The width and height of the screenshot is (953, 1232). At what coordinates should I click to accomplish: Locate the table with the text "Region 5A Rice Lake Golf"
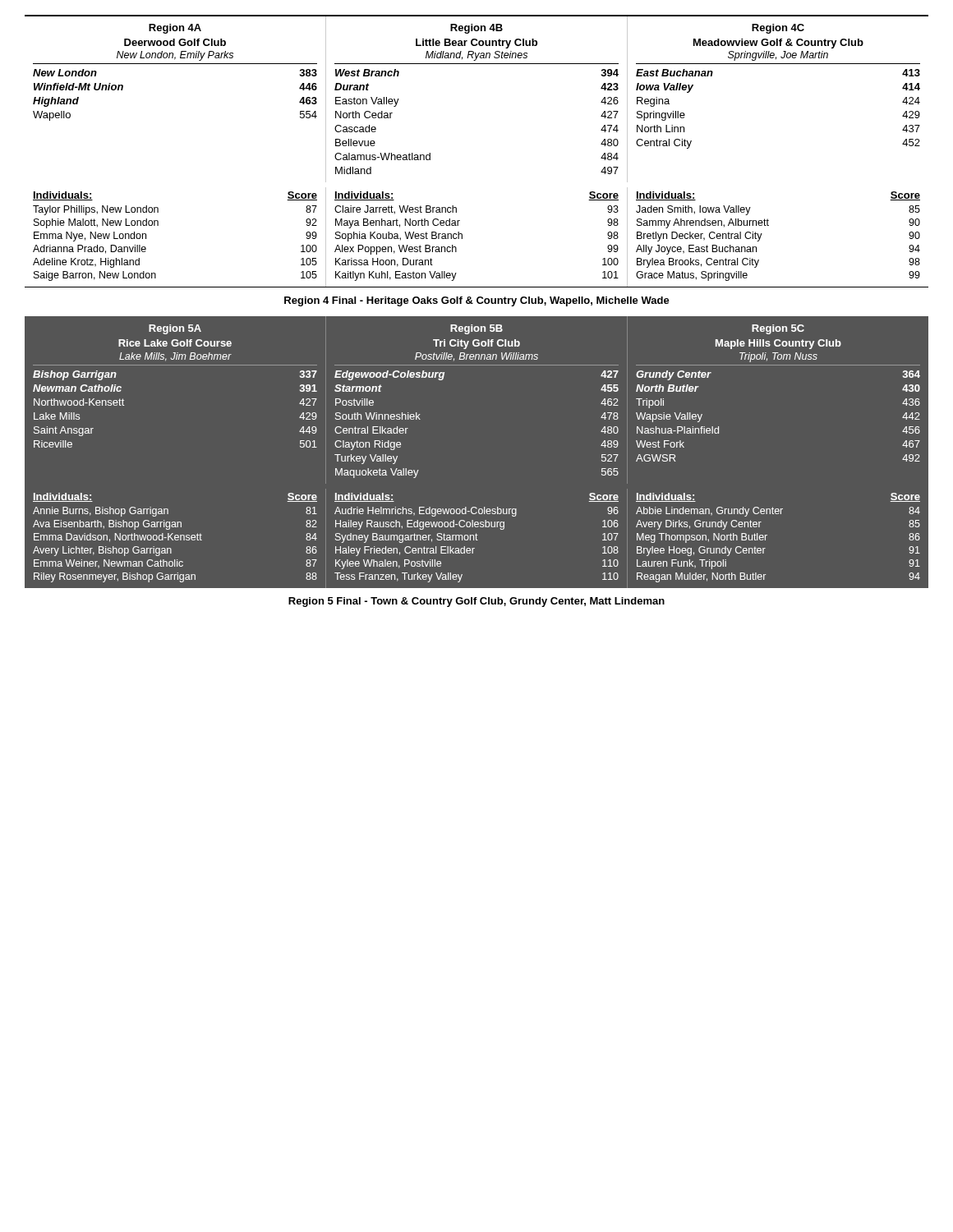tap(476, 452)
